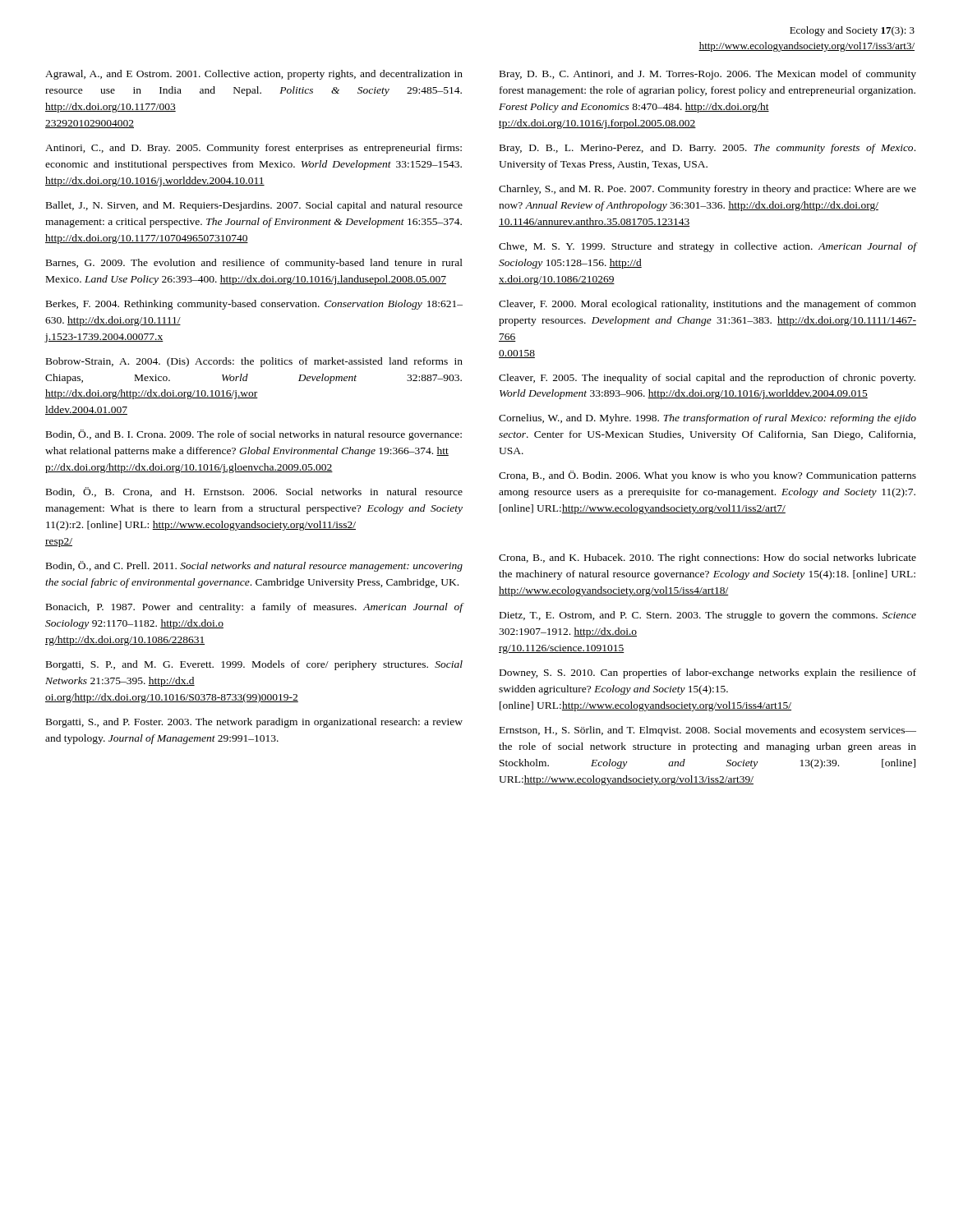Point to the text block starting "Barnes, G. 2009. The evolution"
Viewport: 954px width, 1232px height.
click(254, 270)
